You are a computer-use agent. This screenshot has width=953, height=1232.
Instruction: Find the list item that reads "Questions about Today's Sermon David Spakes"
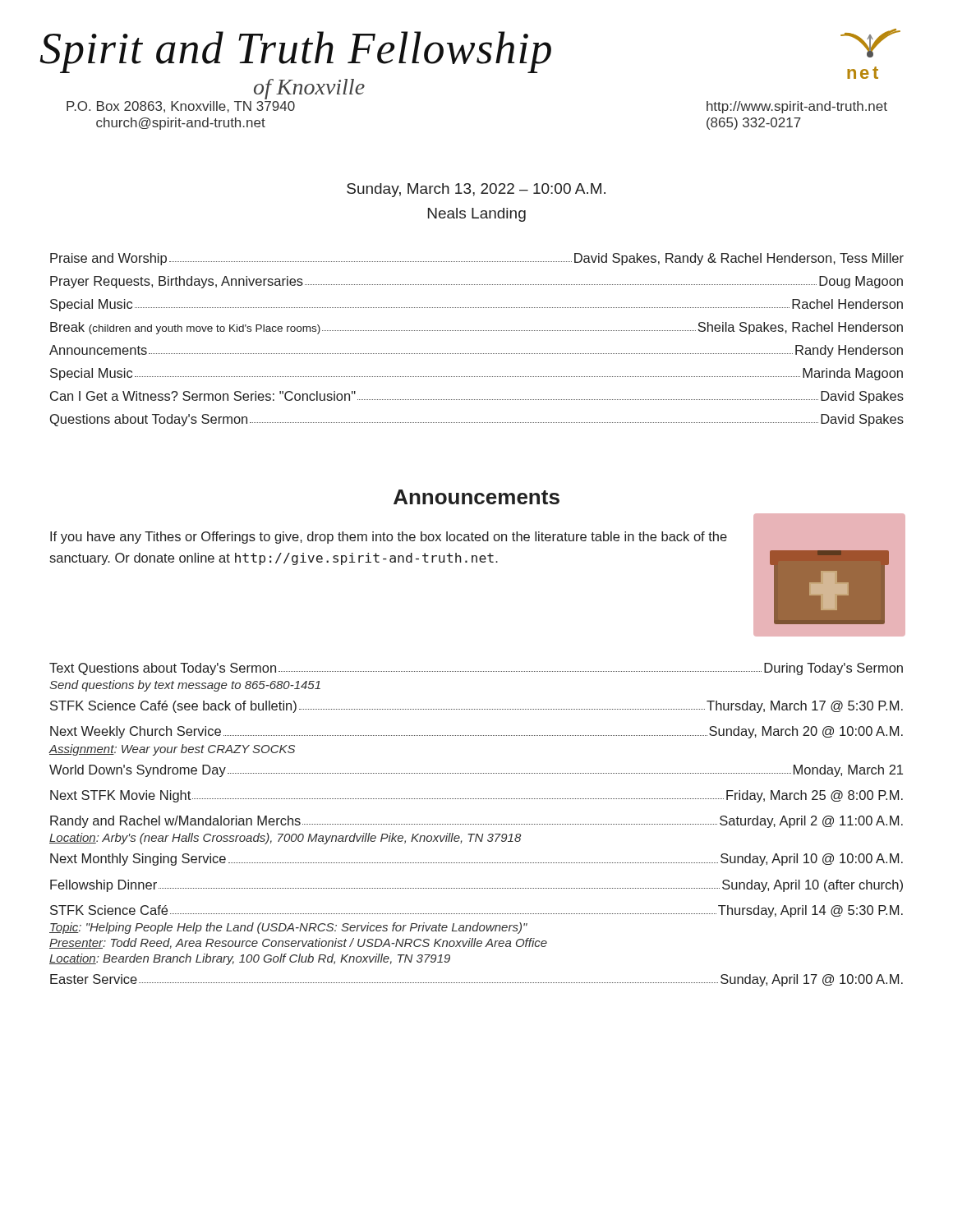(x=476, y=419)
